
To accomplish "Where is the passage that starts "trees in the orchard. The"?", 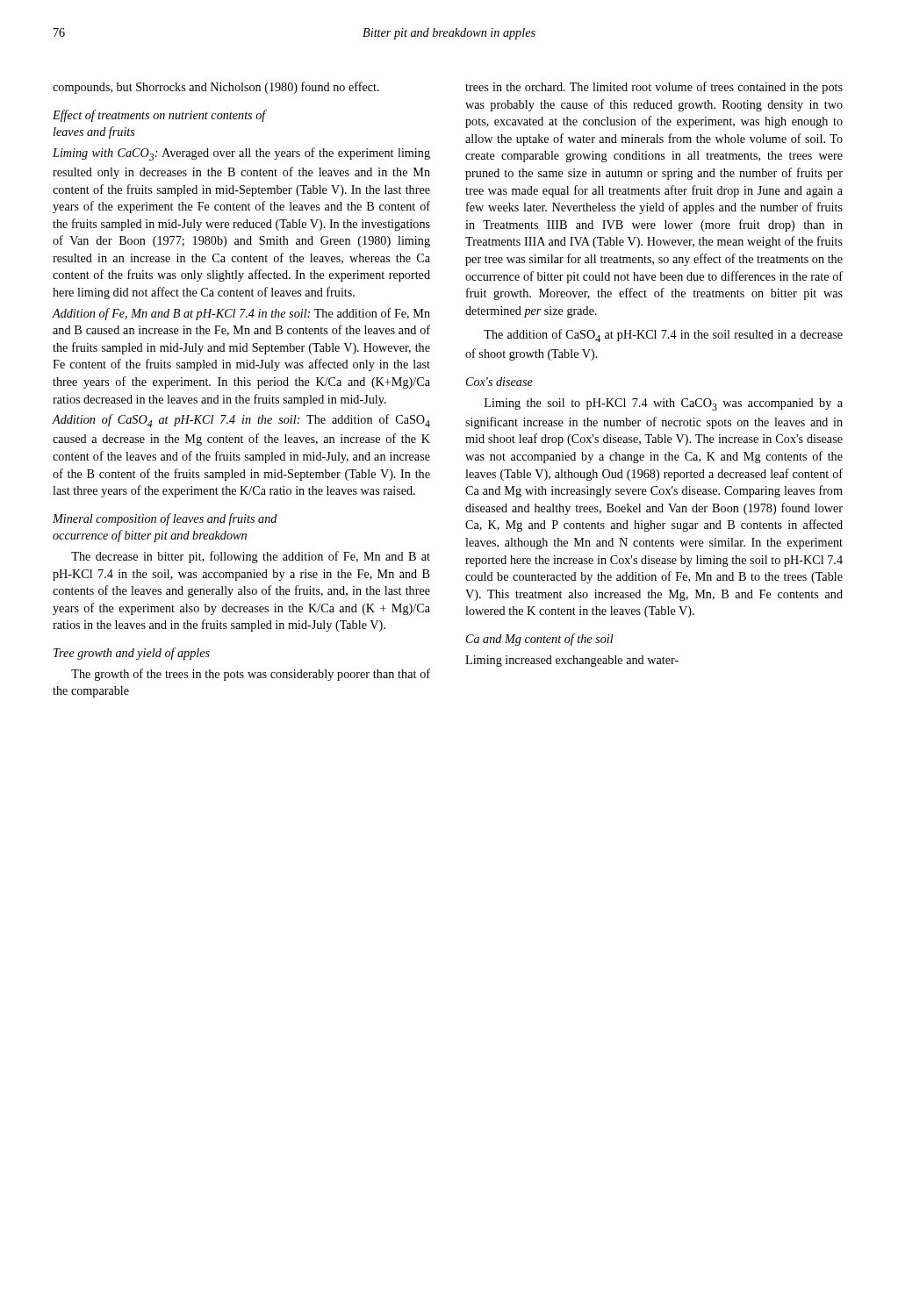I will [x=654, y=199].
